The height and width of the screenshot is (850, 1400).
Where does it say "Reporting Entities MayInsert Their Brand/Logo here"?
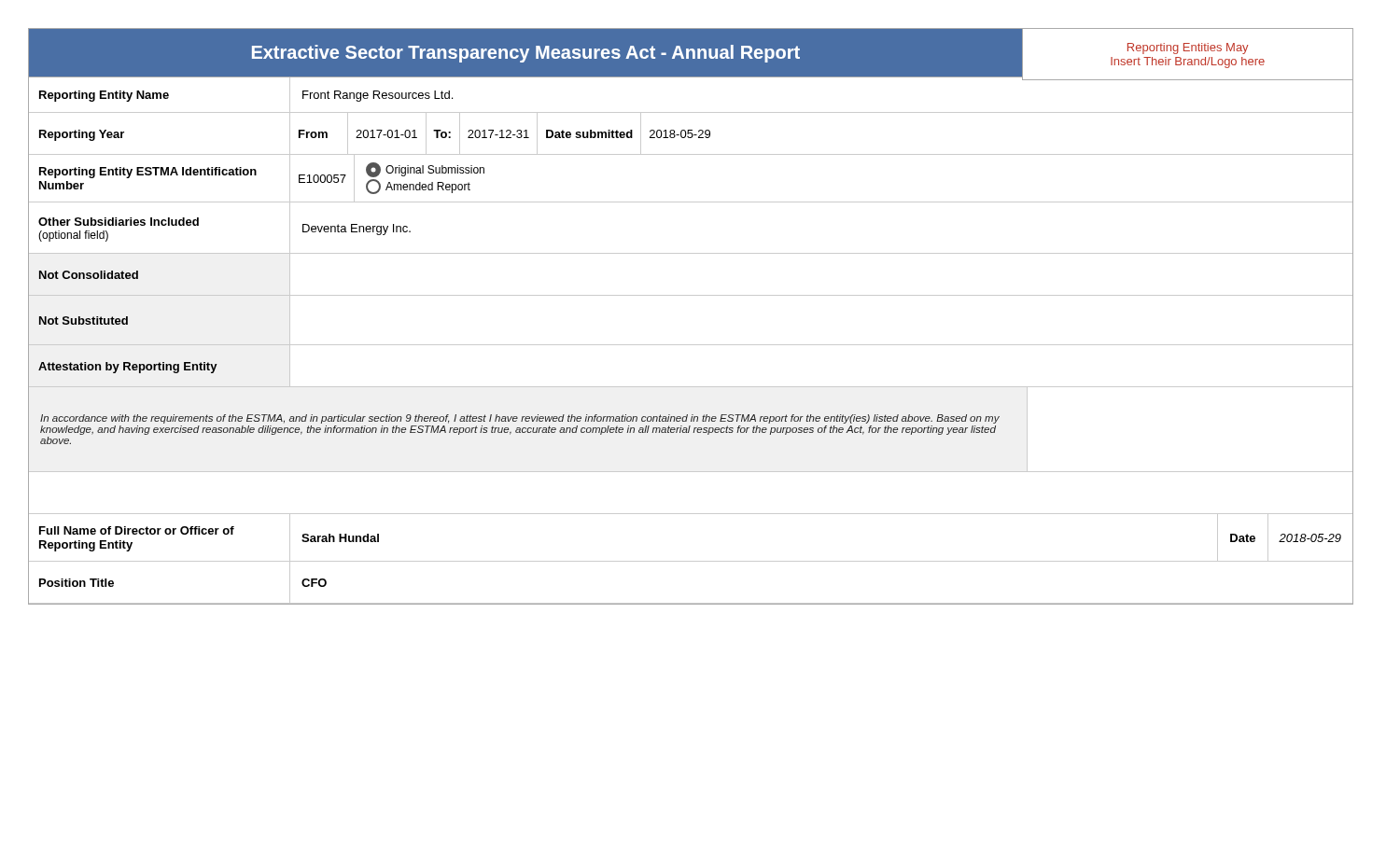[1187, 54]
